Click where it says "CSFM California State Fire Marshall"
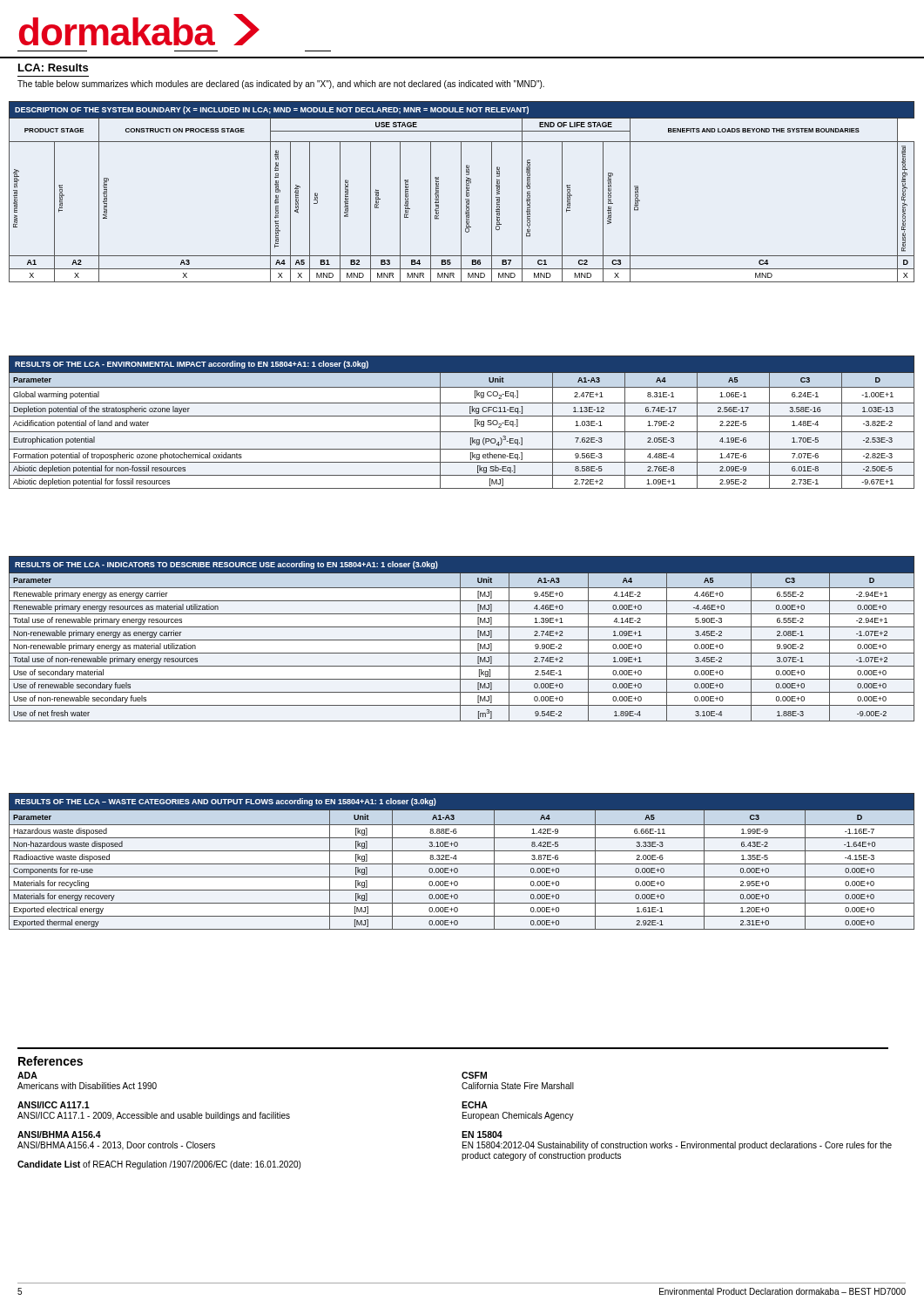924x1307 pixels. pyautogui.click(x=518, y=1080)
